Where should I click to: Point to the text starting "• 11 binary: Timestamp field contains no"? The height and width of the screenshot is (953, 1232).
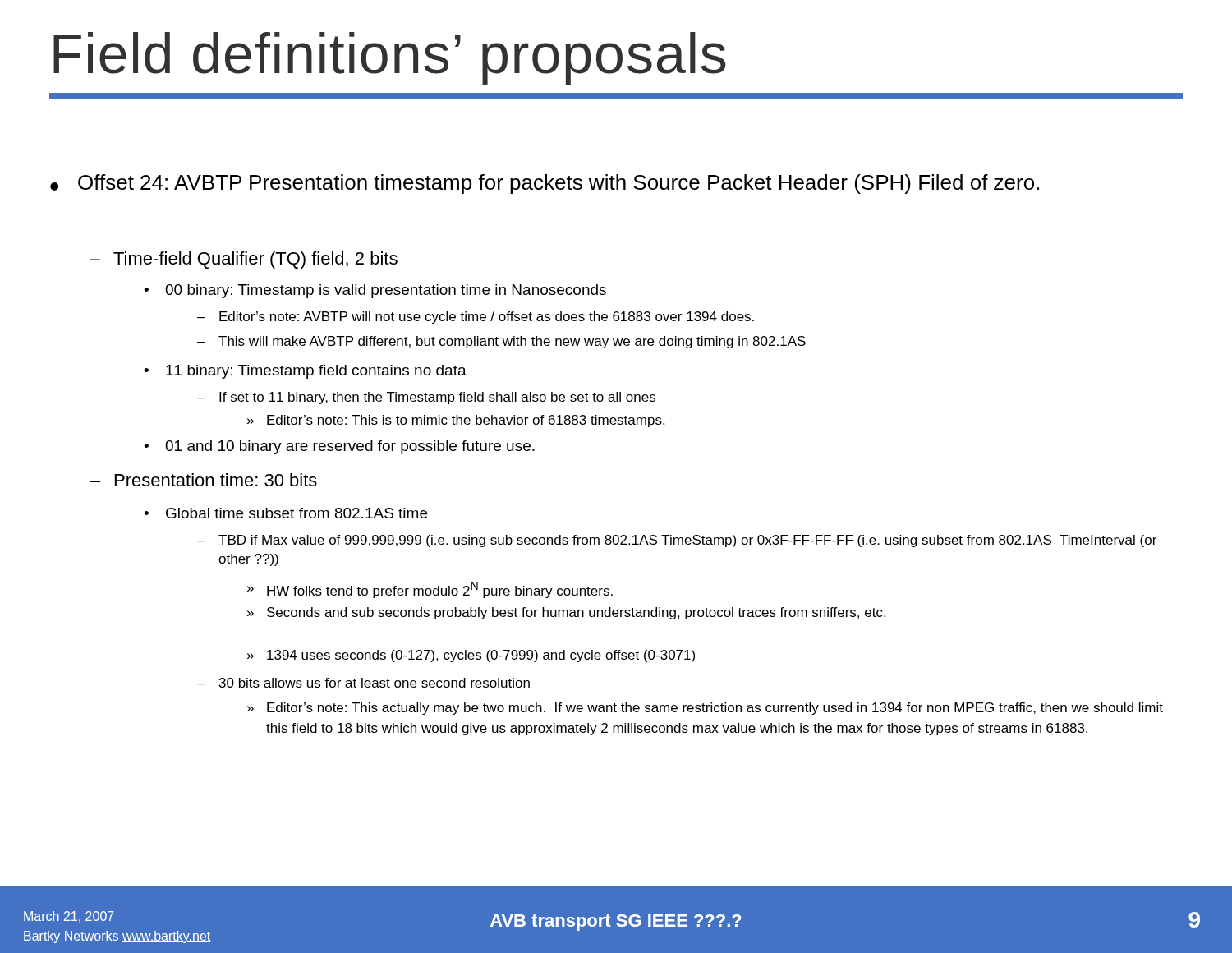point(305,371)
